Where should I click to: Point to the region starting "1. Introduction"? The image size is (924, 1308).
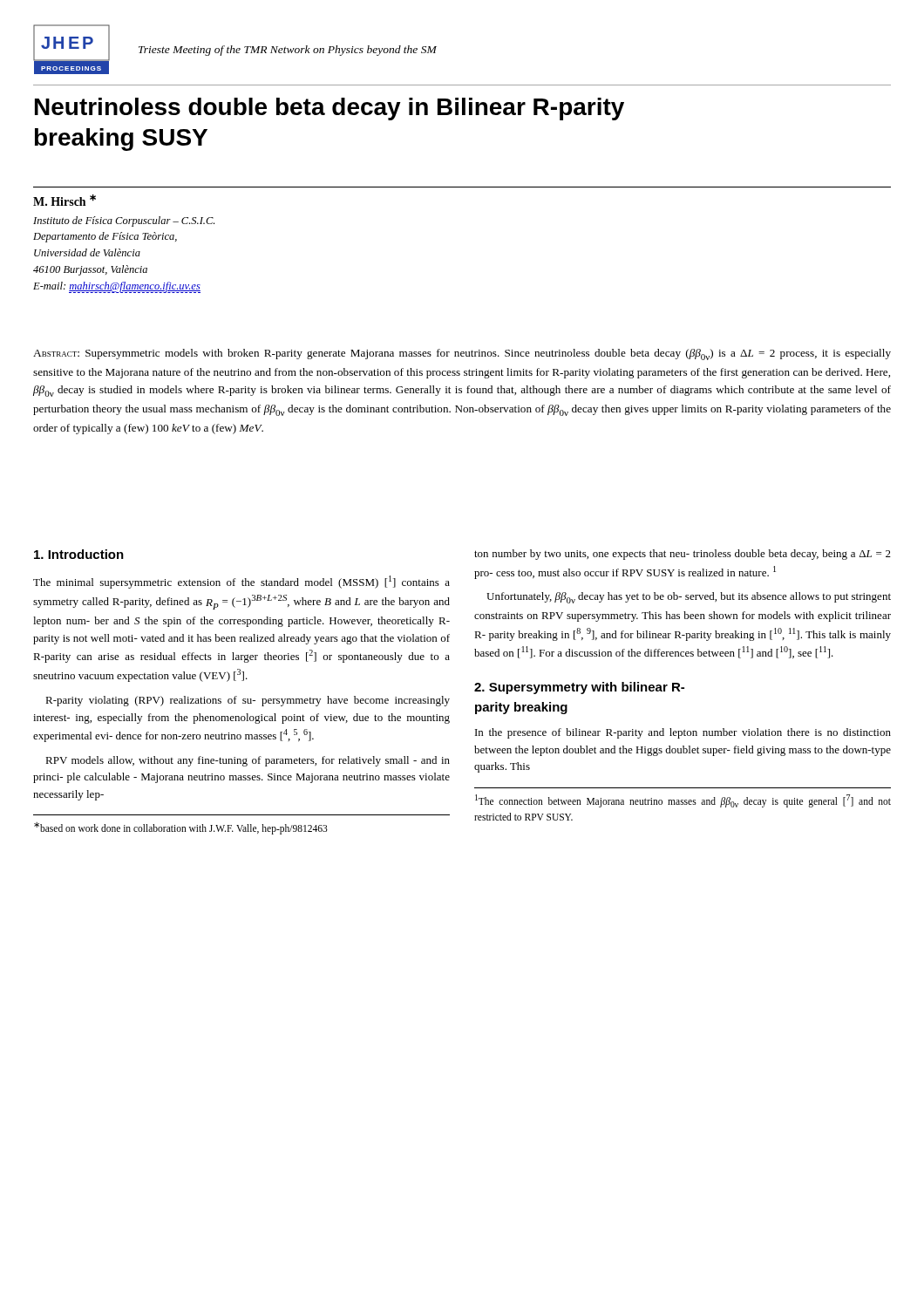[79, 554]
